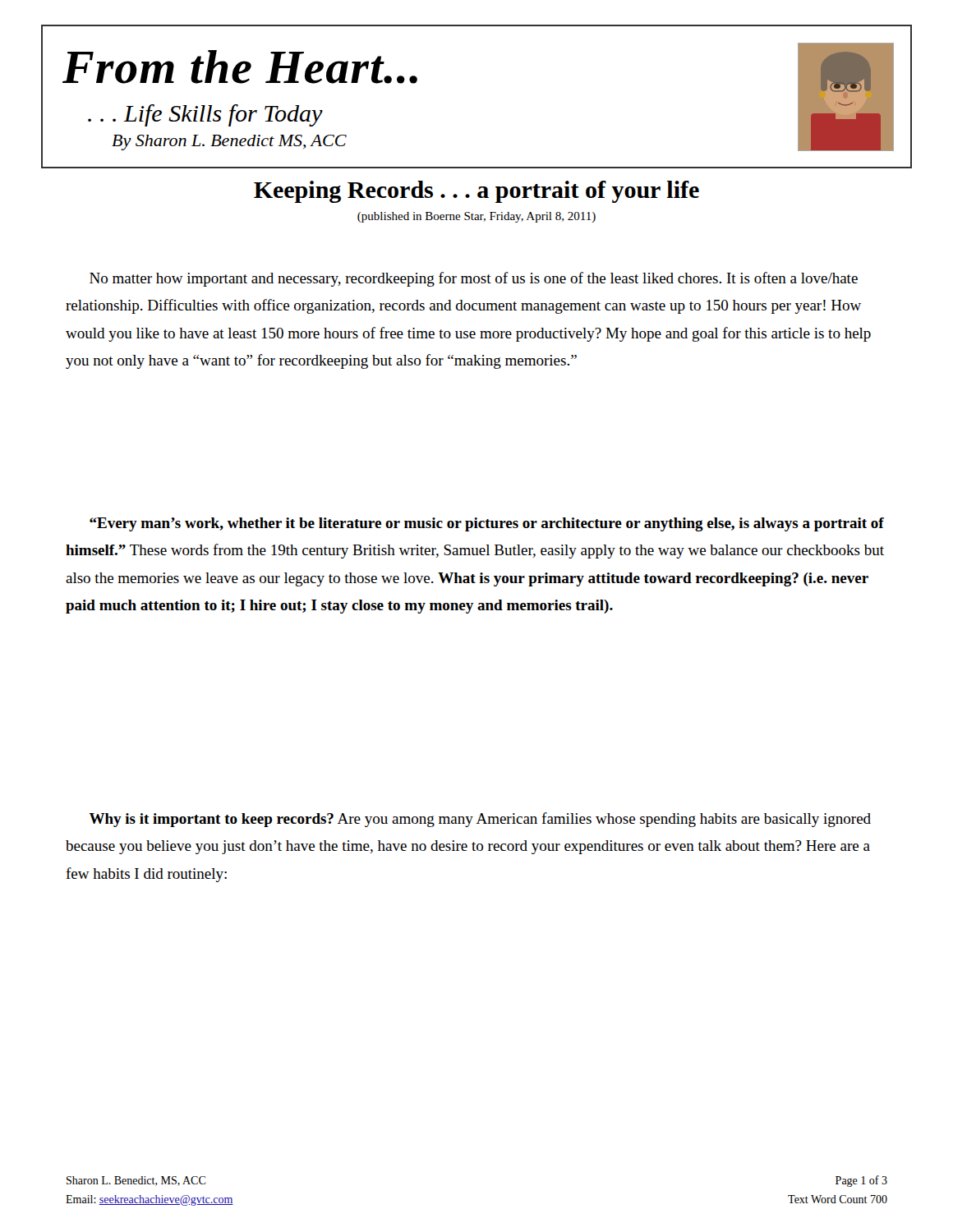Click on the region starting "“Every man’s work, whether it be"
The image size is (953, 1232).
[475, 564]
